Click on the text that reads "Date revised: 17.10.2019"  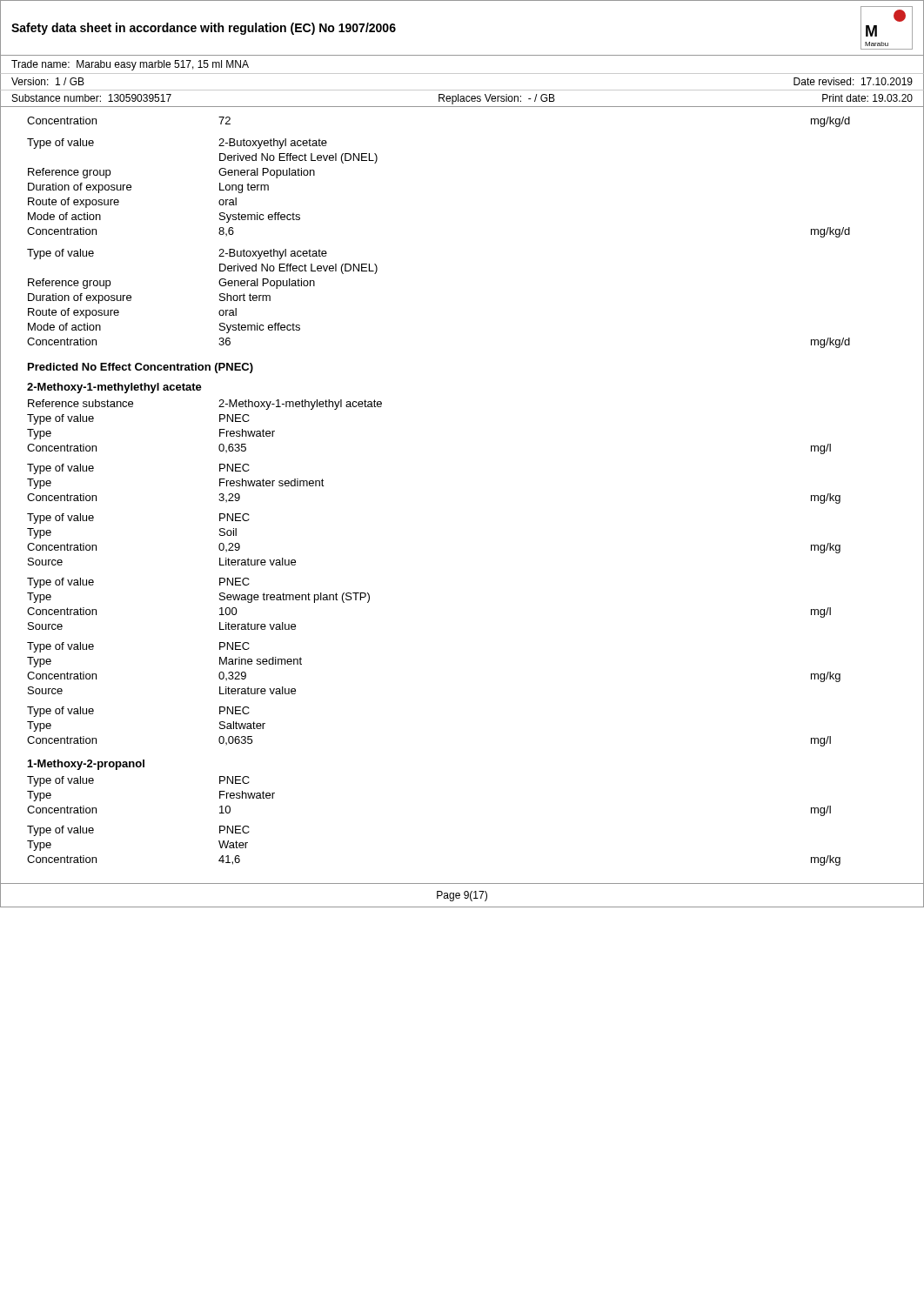point(853,82)
